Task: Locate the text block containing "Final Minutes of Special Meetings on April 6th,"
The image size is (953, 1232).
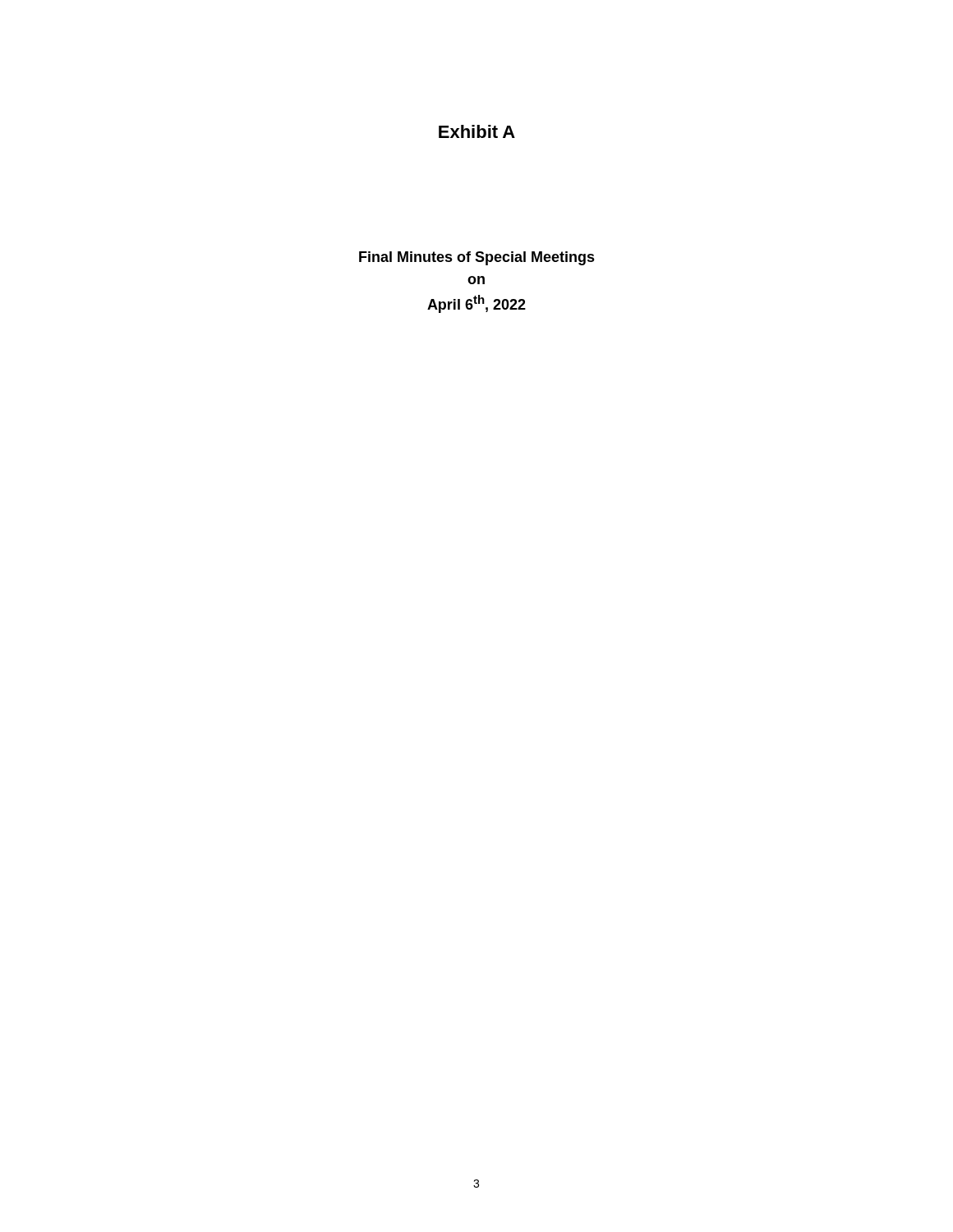Action: 476,281
